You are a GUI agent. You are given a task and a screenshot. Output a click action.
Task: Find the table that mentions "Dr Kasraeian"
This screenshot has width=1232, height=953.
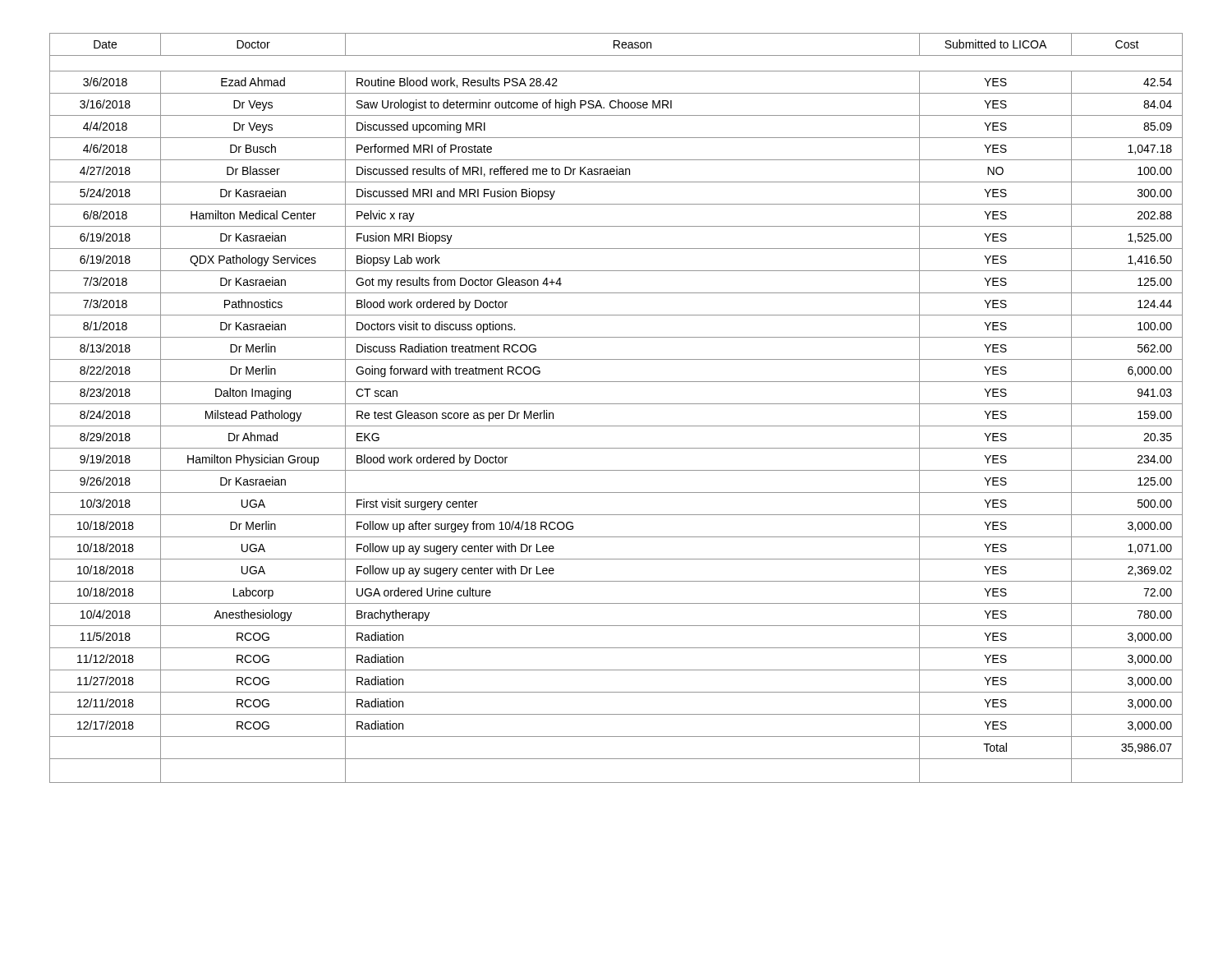(x=616, y=408)
